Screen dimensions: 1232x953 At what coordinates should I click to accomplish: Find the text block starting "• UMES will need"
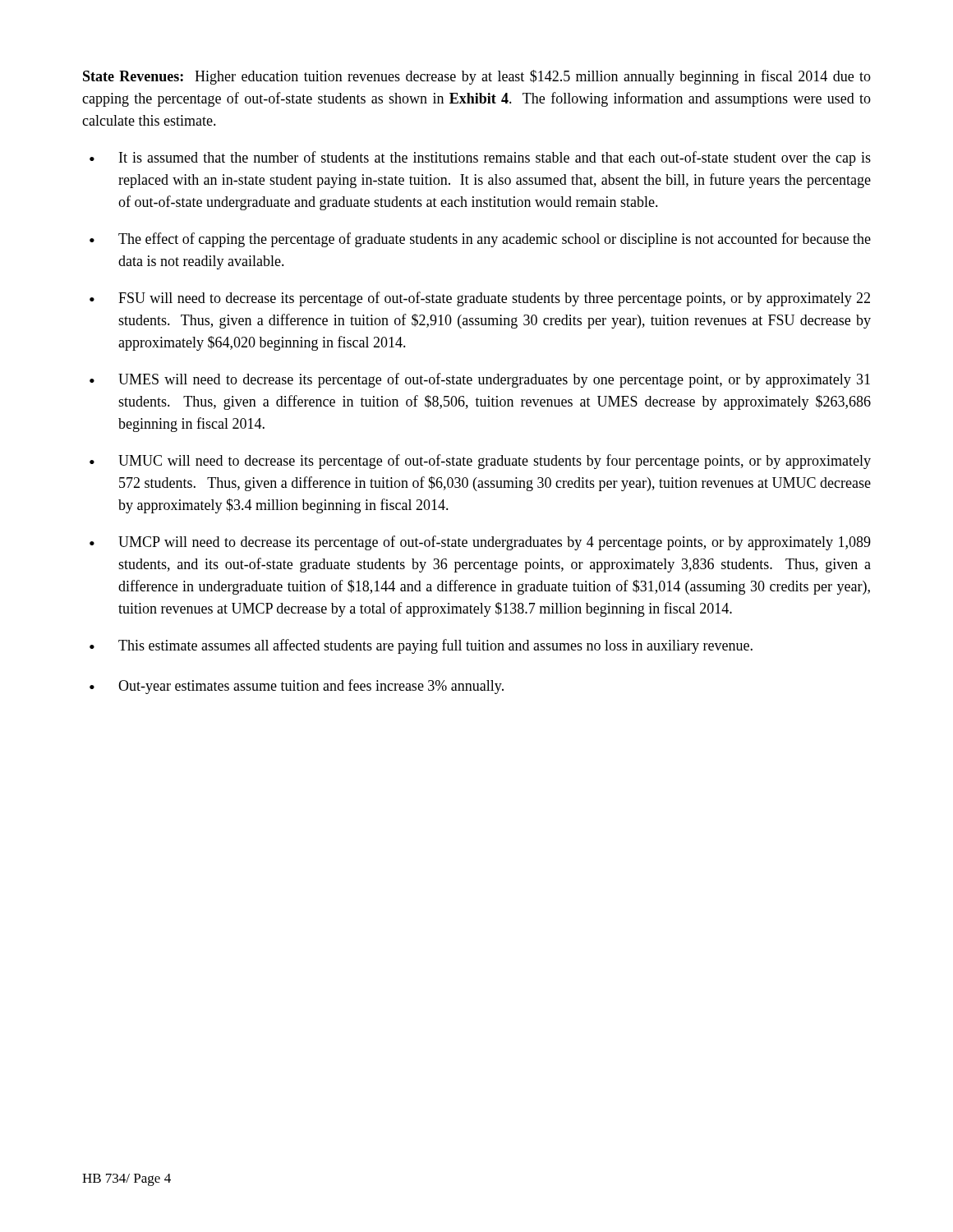pyautogui.click(x=476, y=402)
